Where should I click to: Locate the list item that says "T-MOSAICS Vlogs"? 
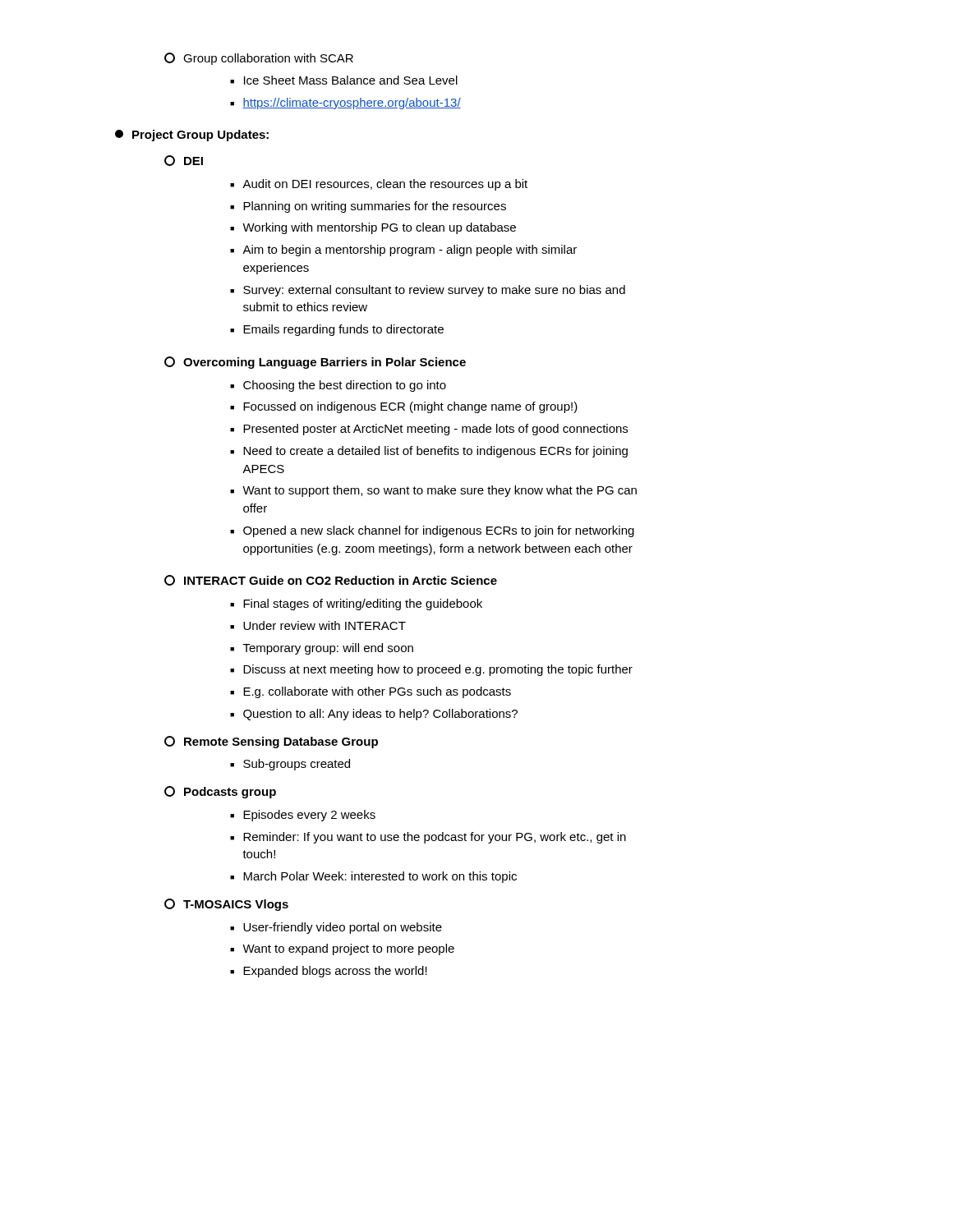point(226,904)
